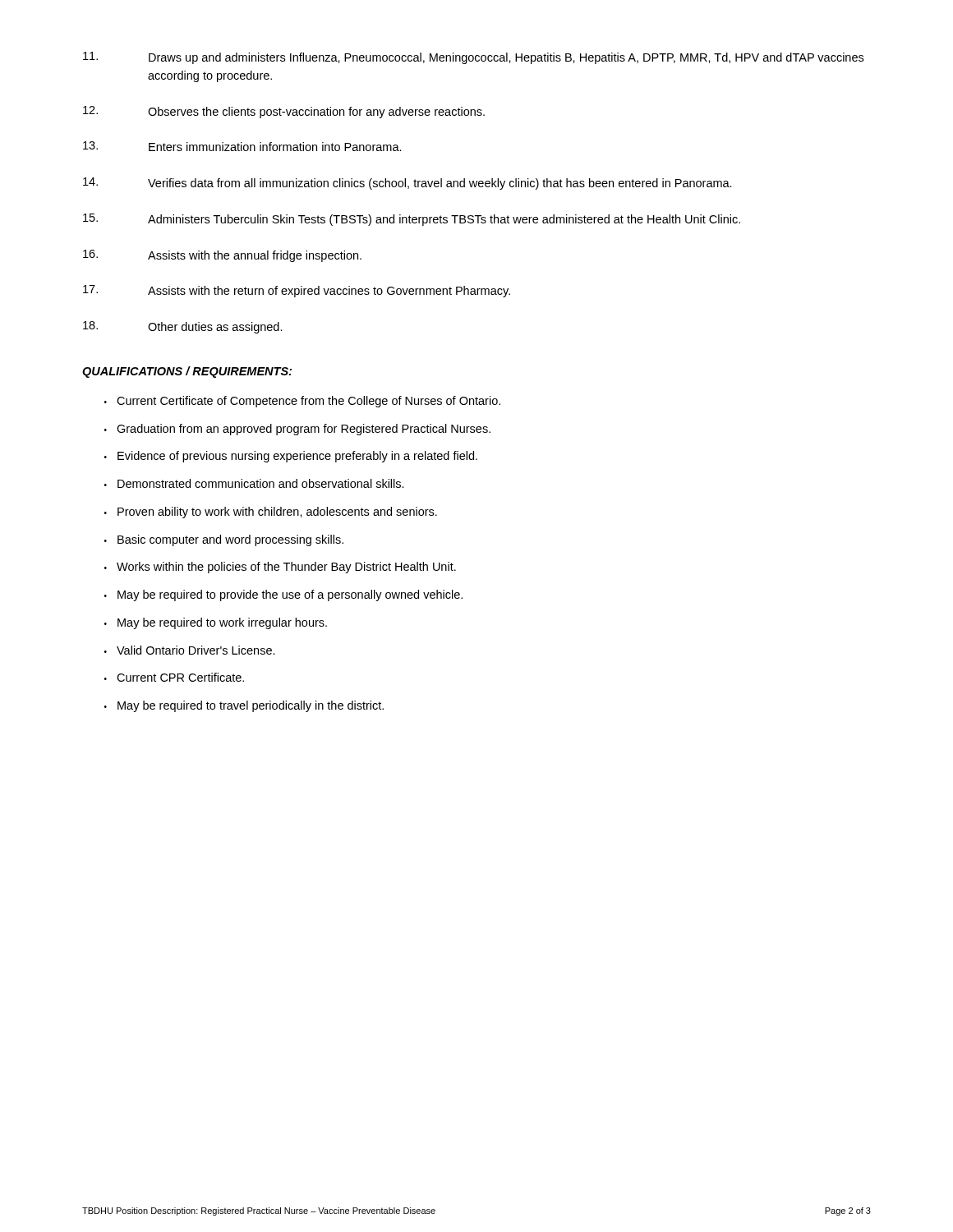Locate the element starting "18. Other duties as assigned."

click(183, 327)
